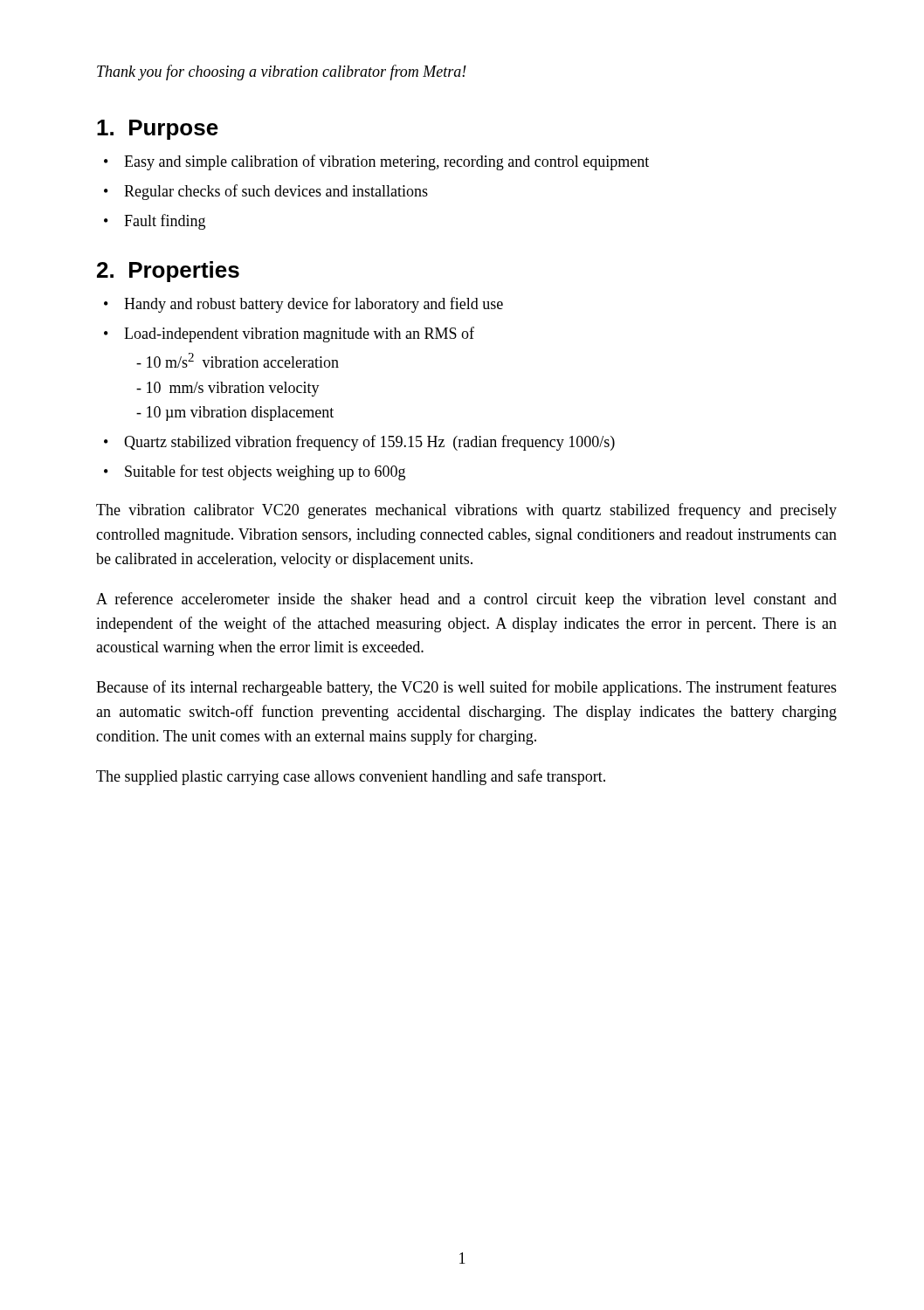Point to the block starting "Regular checks of such"
The image size is (924, 1310).
(266, 192)
